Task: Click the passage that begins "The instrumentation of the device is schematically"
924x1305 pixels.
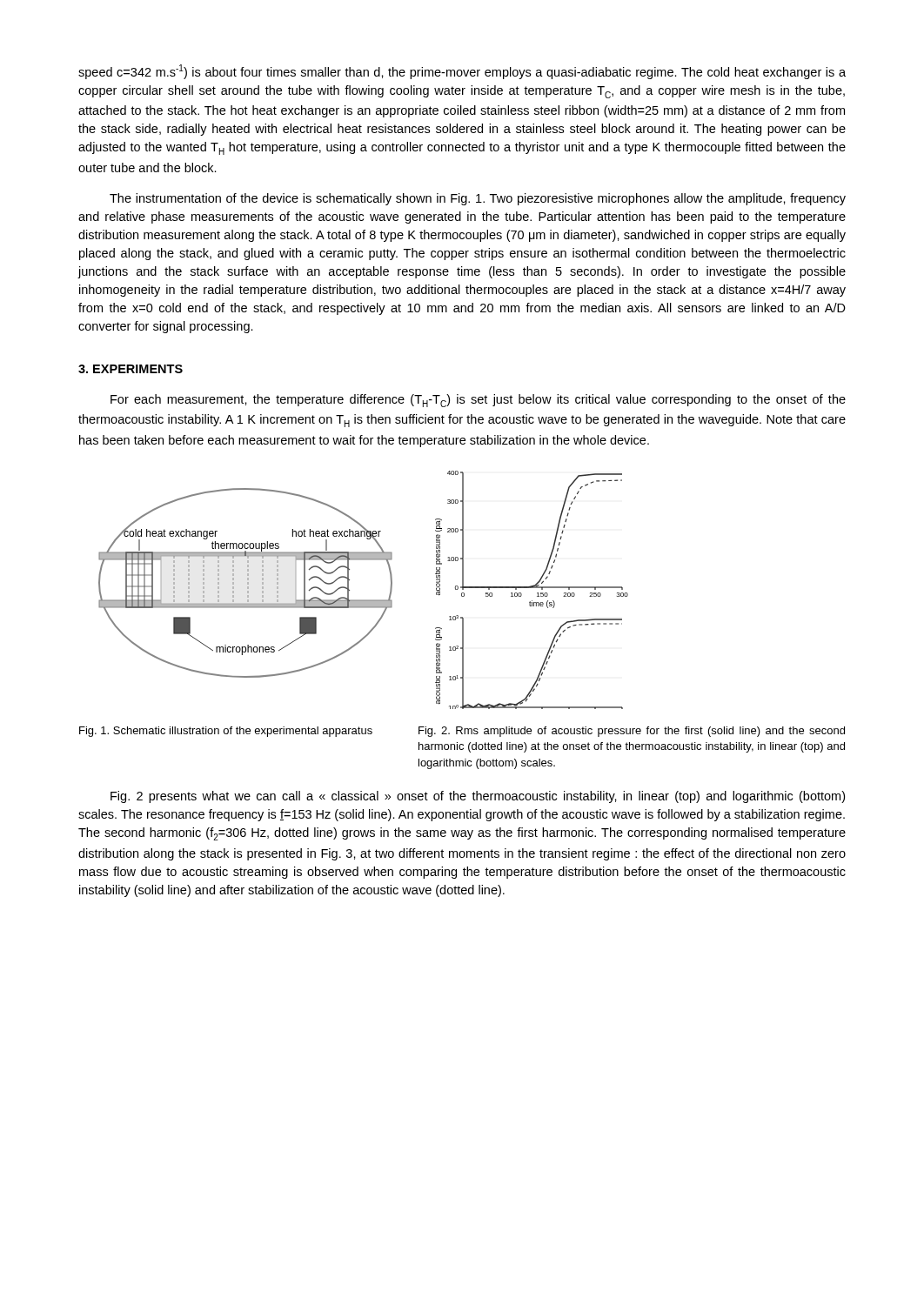Action: [x=462, y=262]
